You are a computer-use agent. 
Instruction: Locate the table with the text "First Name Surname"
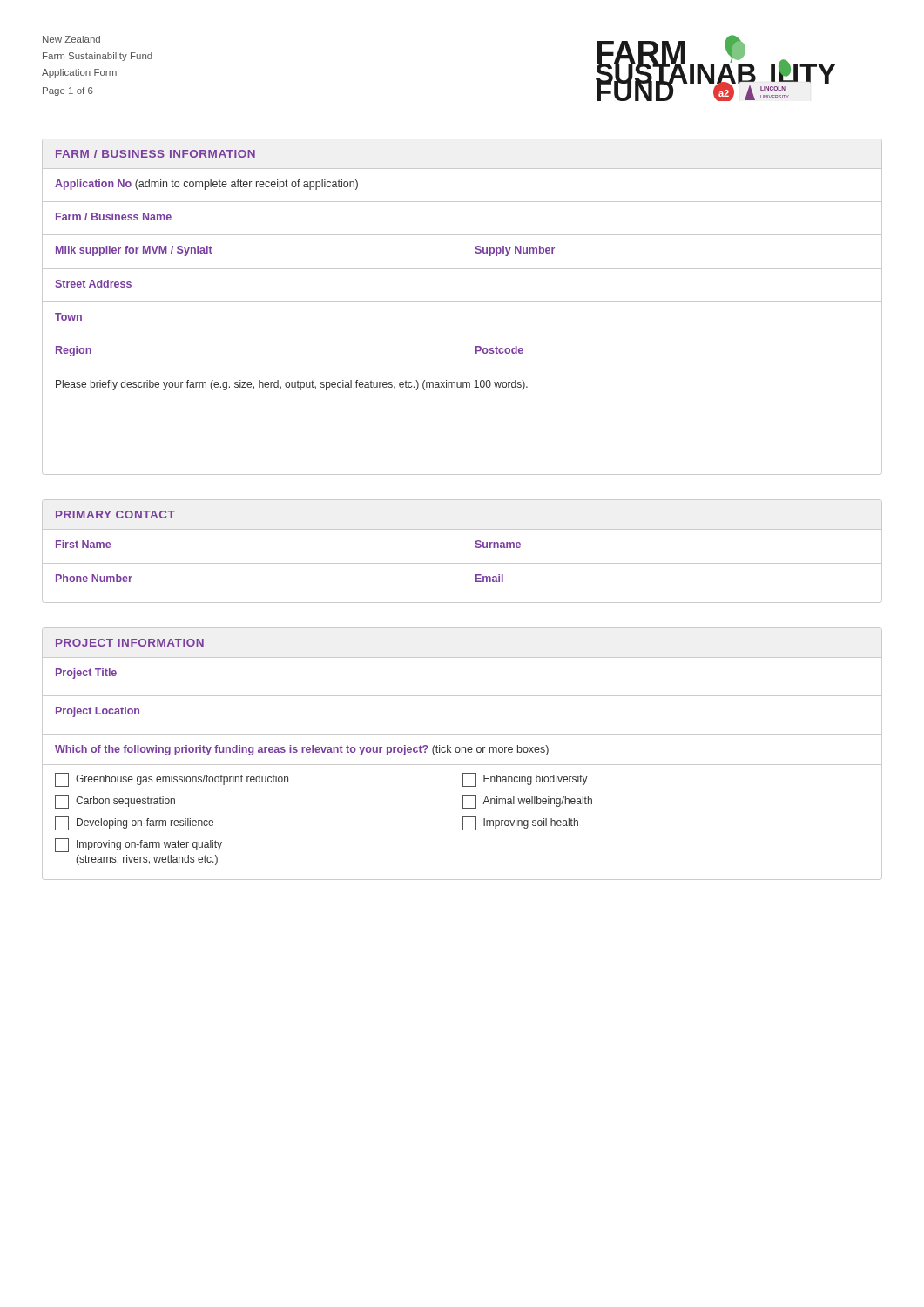tap(462, 566)
